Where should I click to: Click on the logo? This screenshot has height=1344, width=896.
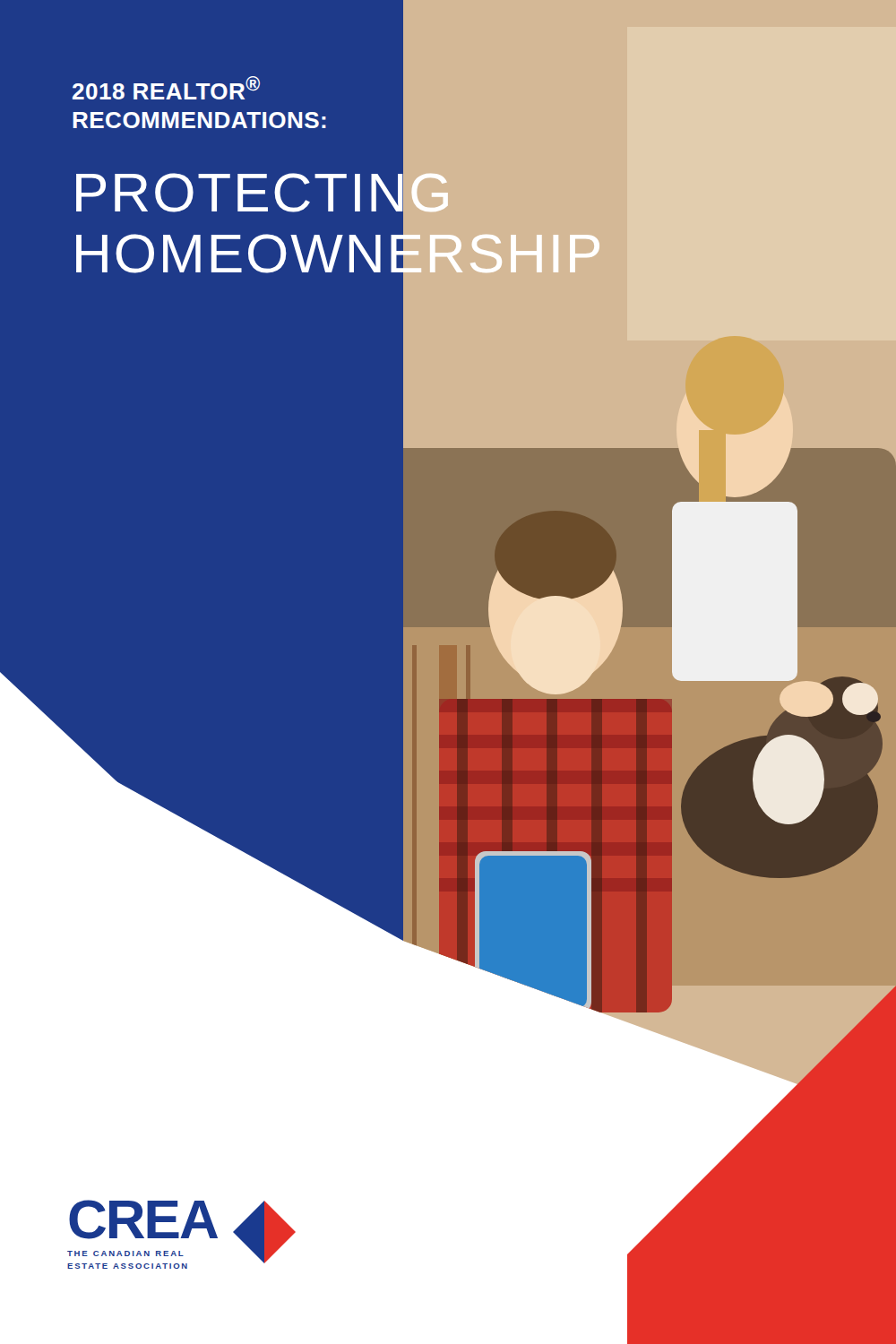click(181, 1232)
